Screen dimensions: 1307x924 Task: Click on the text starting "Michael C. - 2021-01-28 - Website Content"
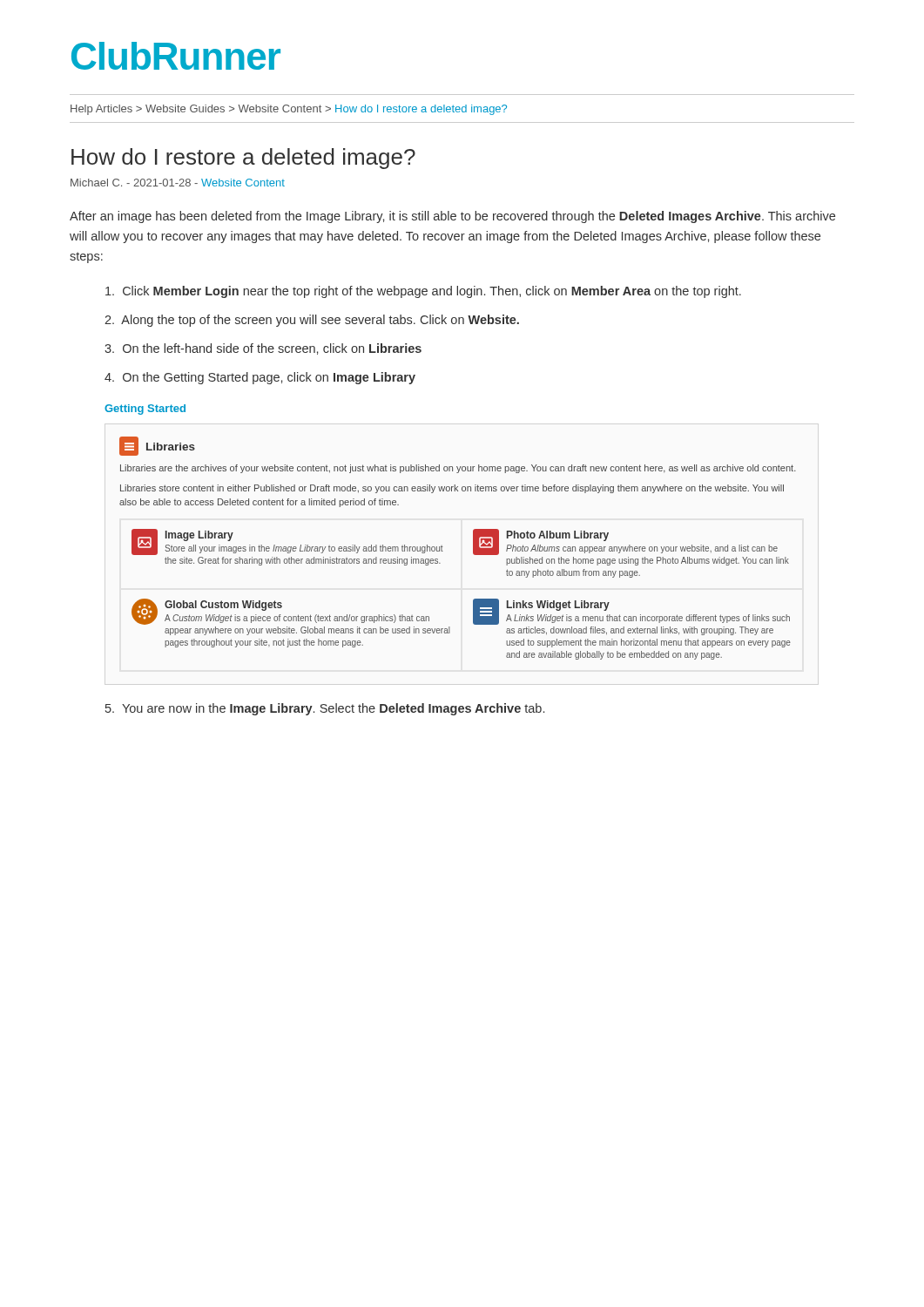pyautogui.click(x=177, y=183)
